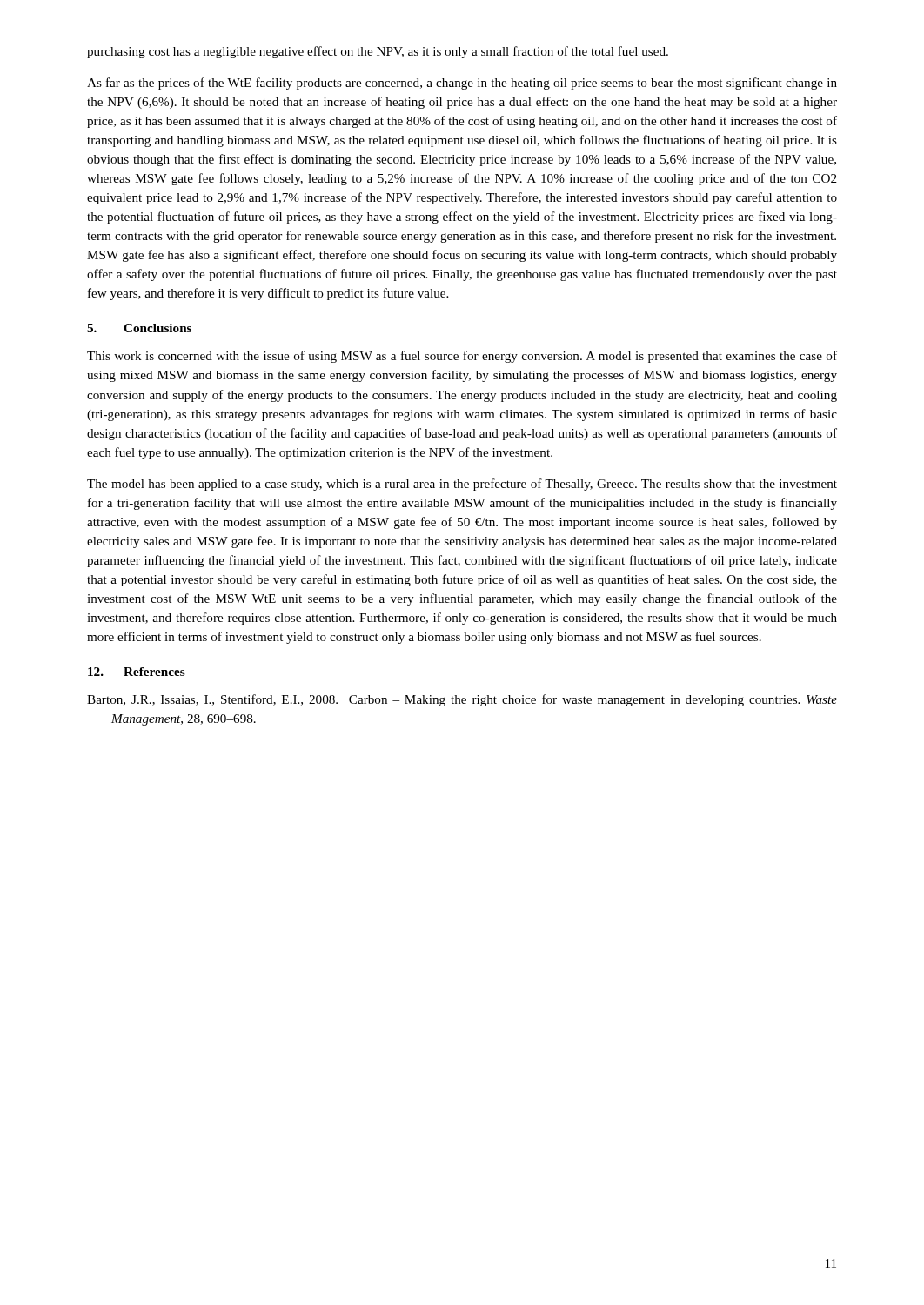Navigate to the text block starting "purchasing cost has a negligible negative"
924x1305 pixels.
(462, 51)
